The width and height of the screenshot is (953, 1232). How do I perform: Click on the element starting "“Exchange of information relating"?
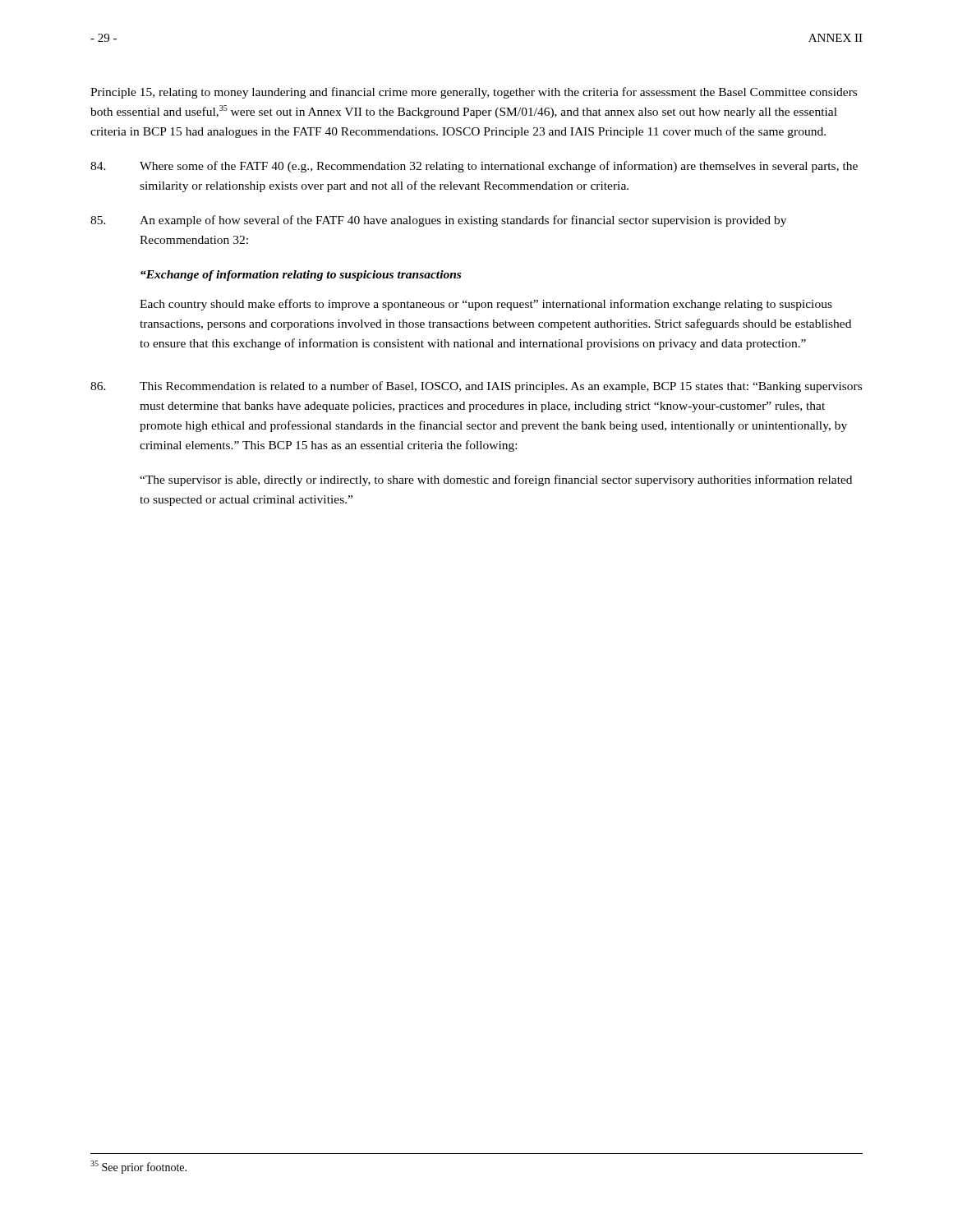coord(301,274)
